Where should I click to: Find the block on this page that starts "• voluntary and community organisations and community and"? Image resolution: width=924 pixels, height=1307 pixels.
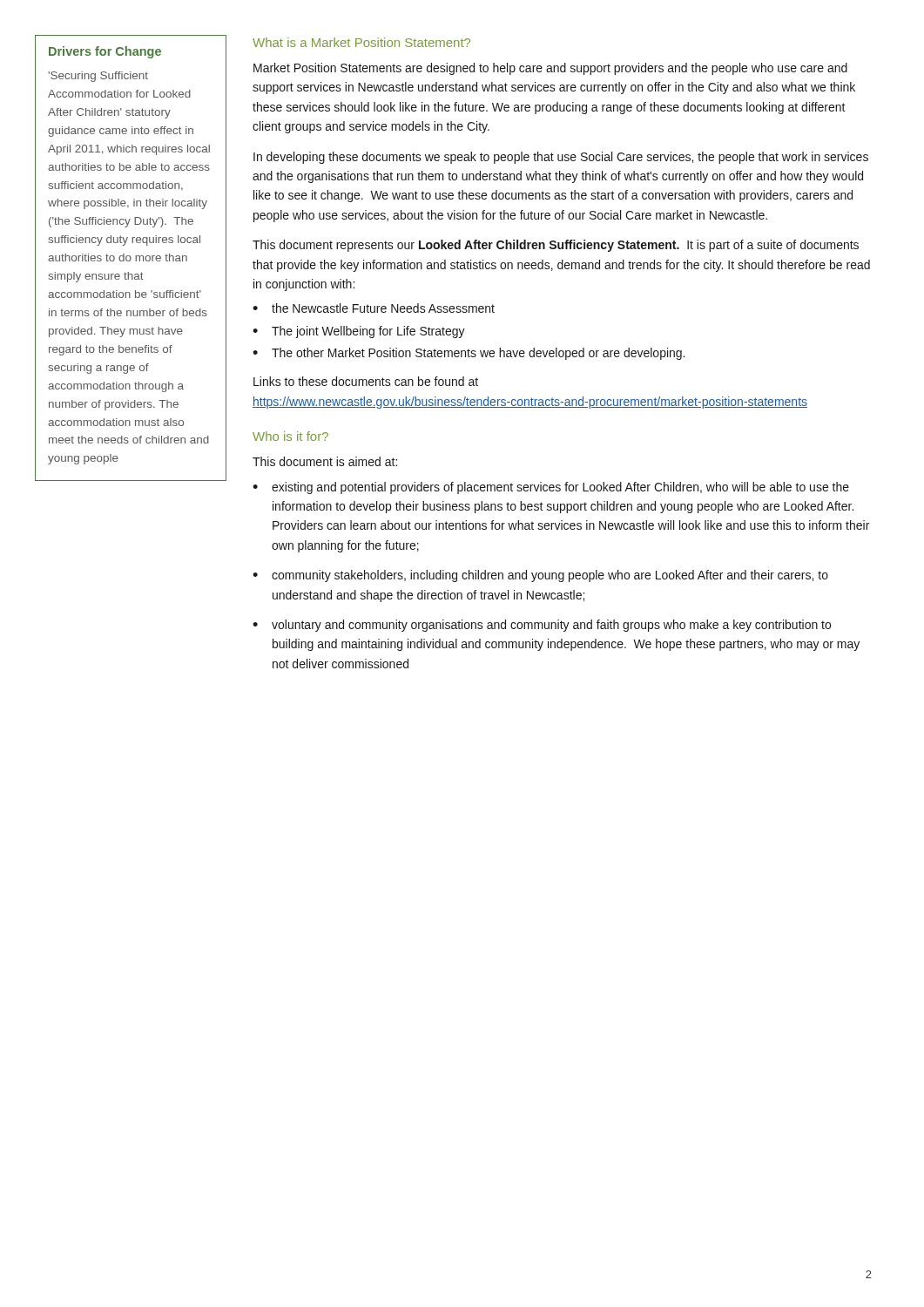(562, 644)
